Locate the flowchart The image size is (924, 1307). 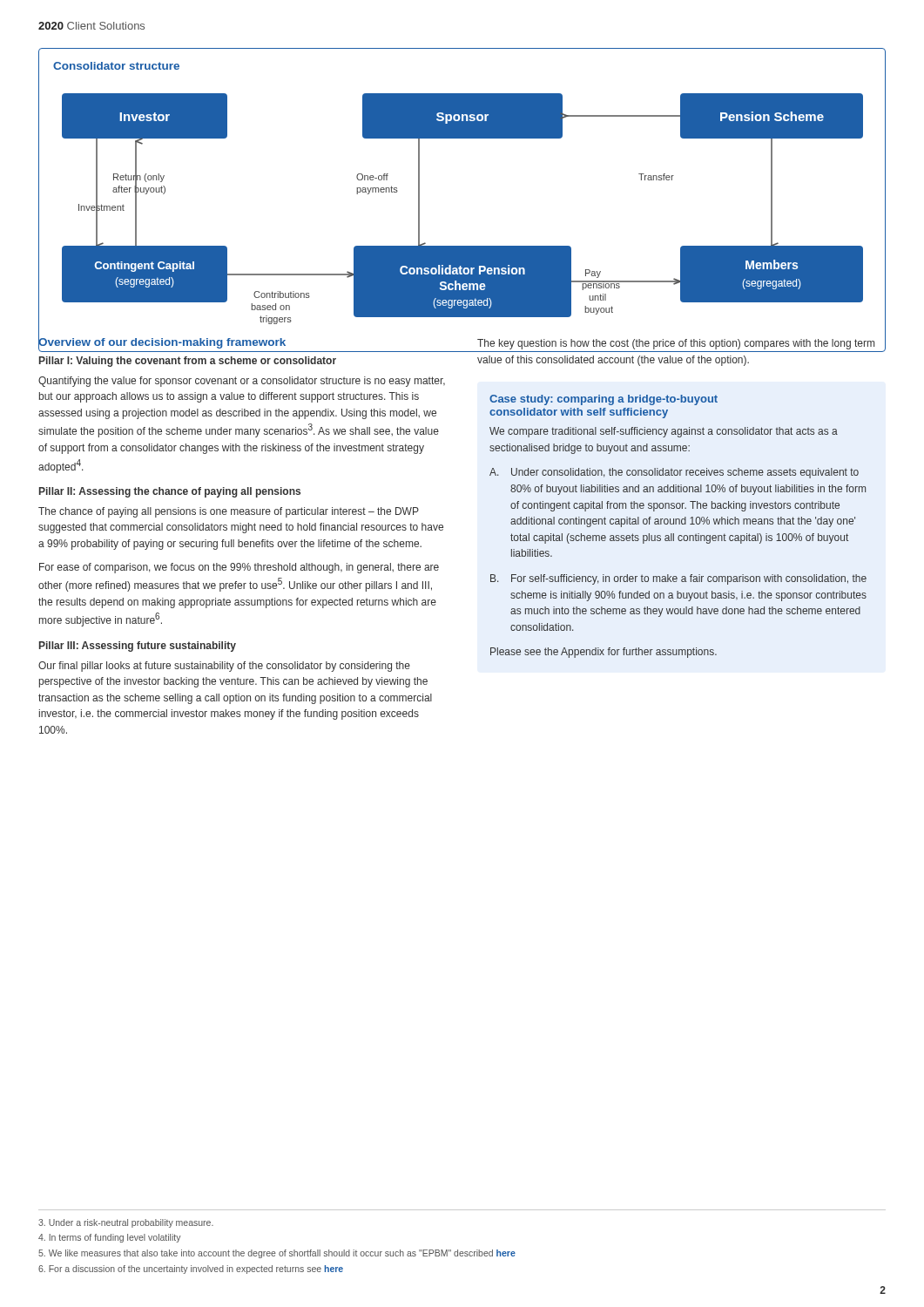click(462, 200)
